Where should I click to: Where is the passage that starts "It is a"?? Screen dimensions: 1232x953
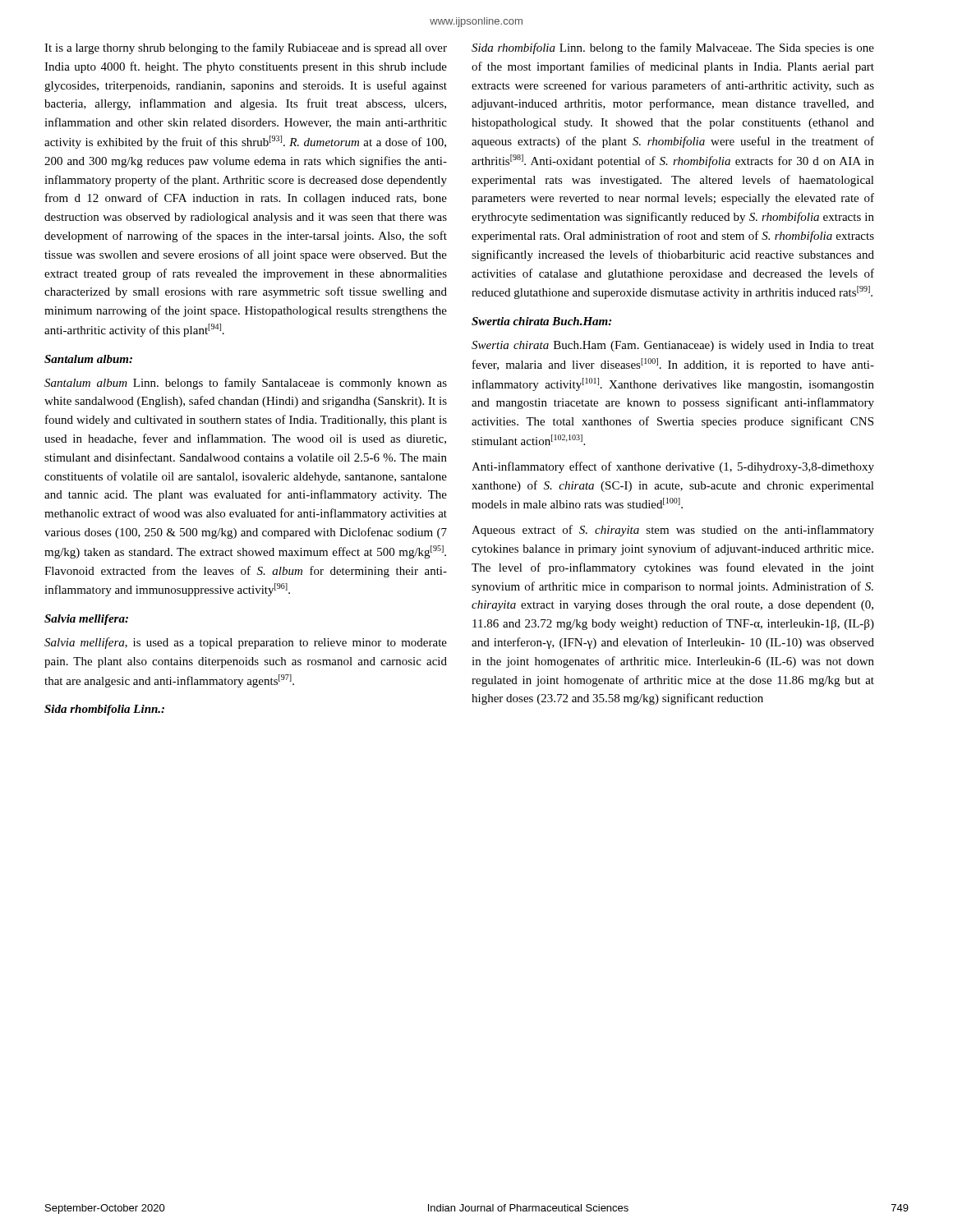click(246, 189)
